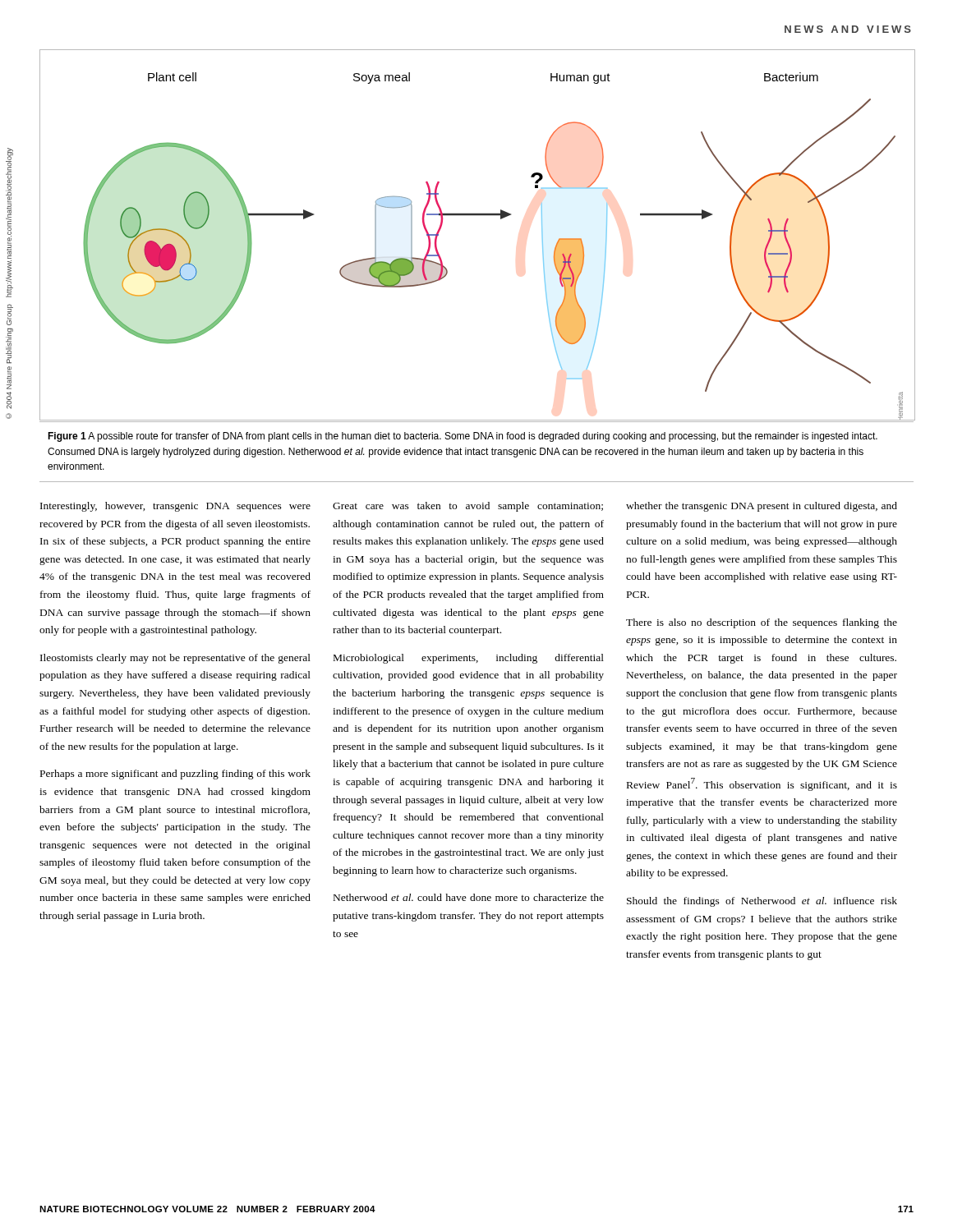Click the passage that begins "whether the transgenic DNA present in cultured digesta,"

click(x=762, y=730)
